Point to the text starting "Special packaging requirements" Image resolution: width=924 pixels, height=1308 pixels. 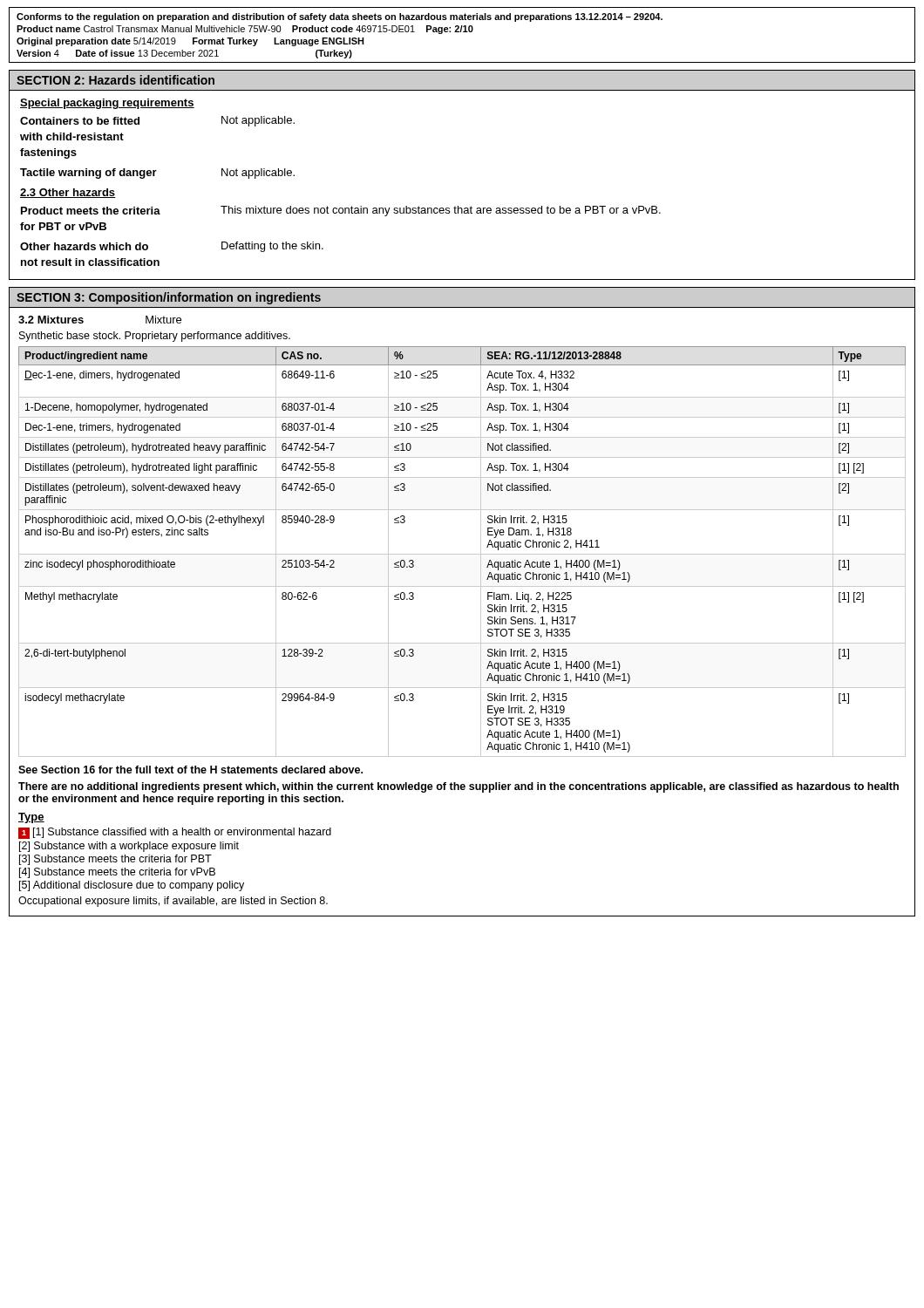coord(107,102)
